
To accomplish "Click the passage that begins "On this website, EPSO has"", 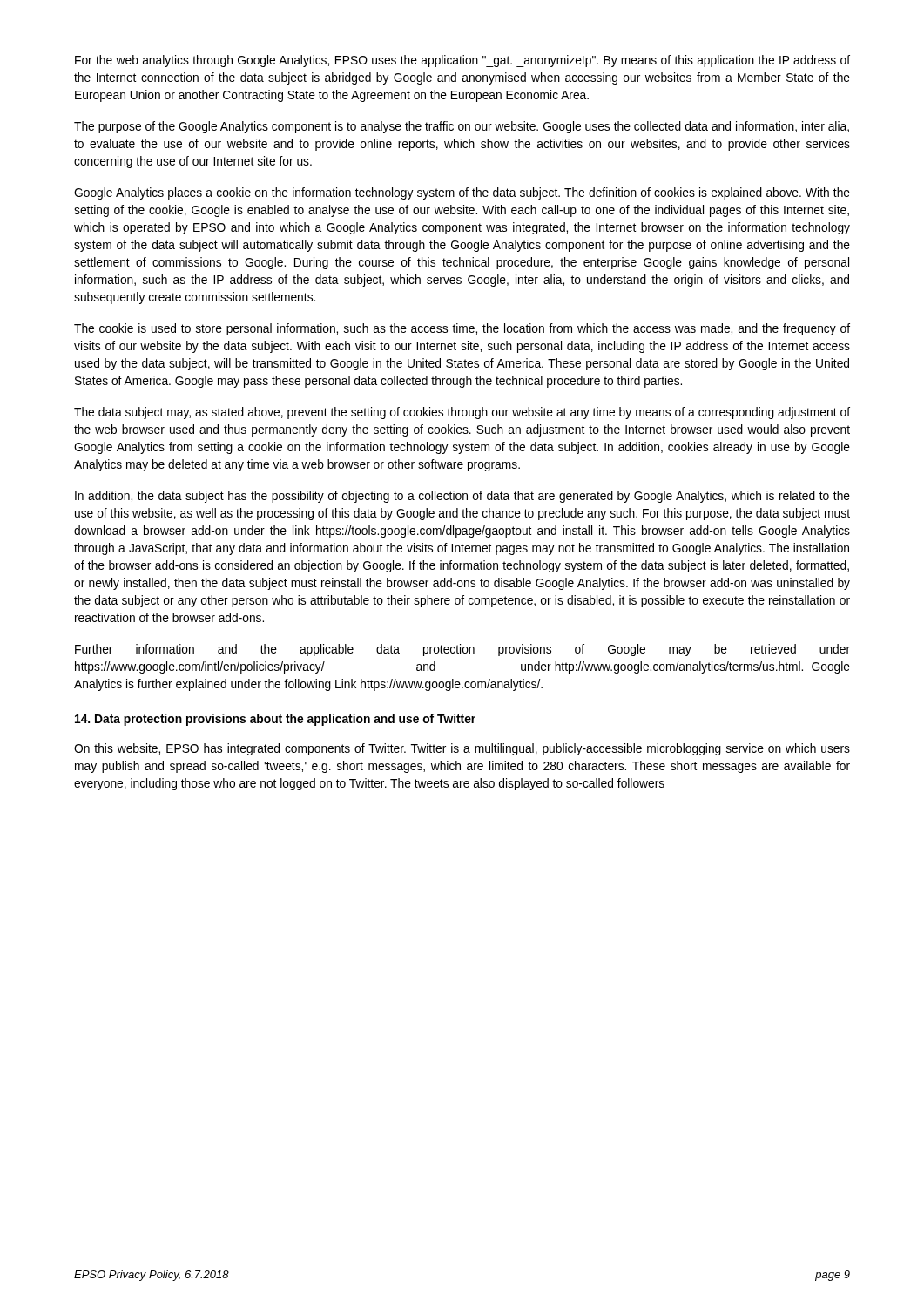I will coord(462,766).
